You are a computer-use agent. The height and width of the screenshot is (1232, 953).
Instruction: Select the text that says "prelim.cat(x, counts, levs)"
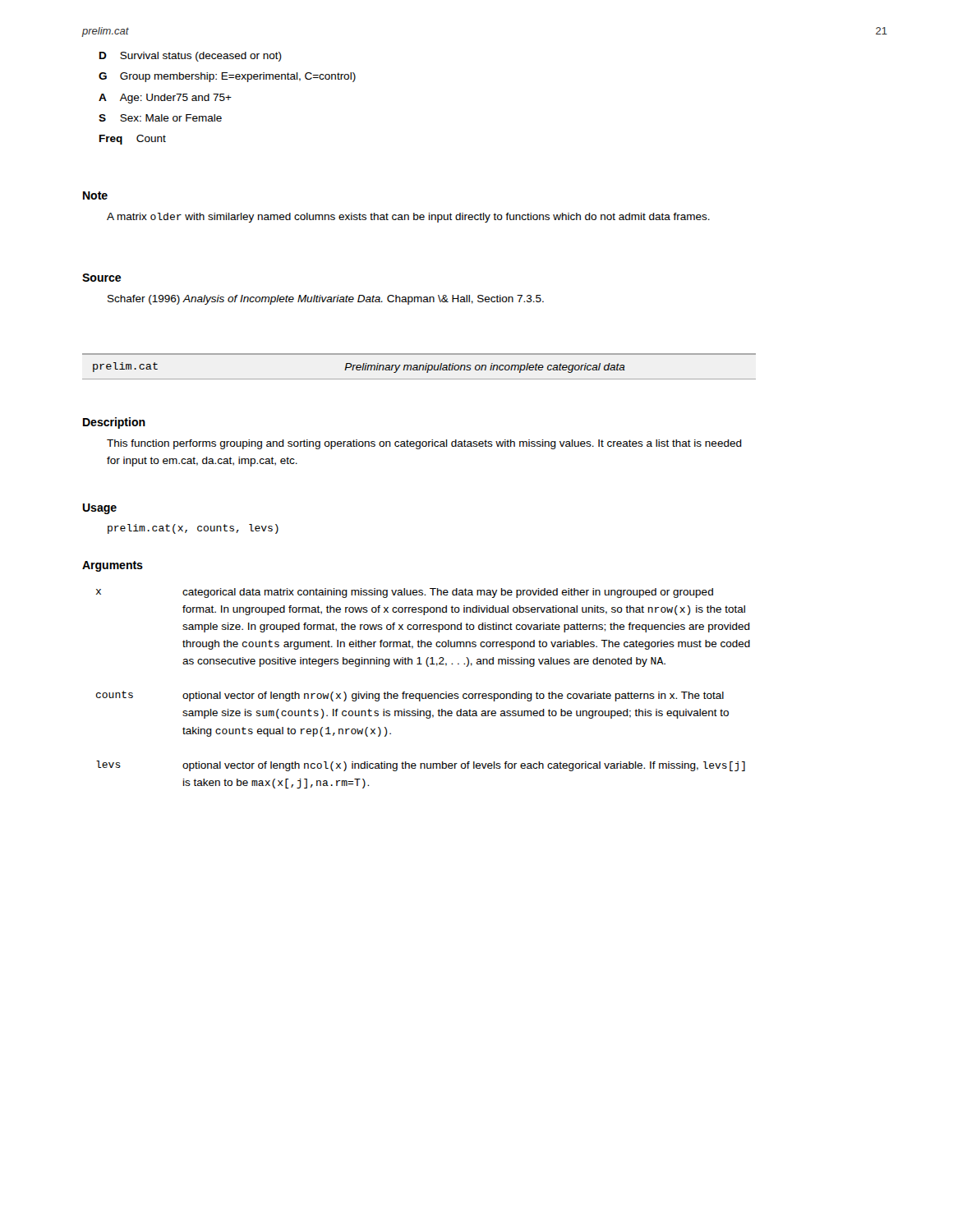(x=193, y=529)
